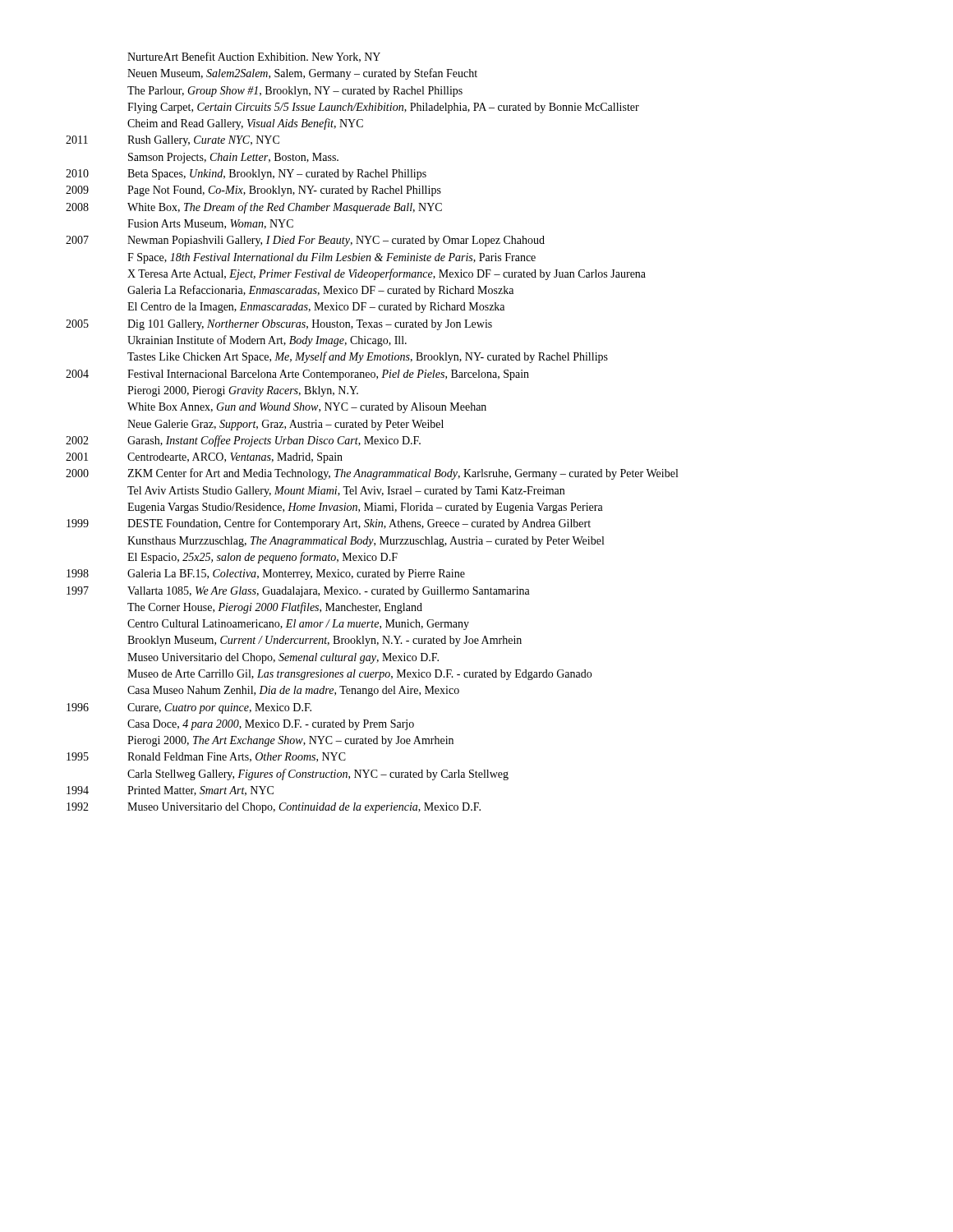Point to the text block starting "1996 Curare, Cuatro por quince,"
The image size is (953, 1232).
[x=189, y=708]
